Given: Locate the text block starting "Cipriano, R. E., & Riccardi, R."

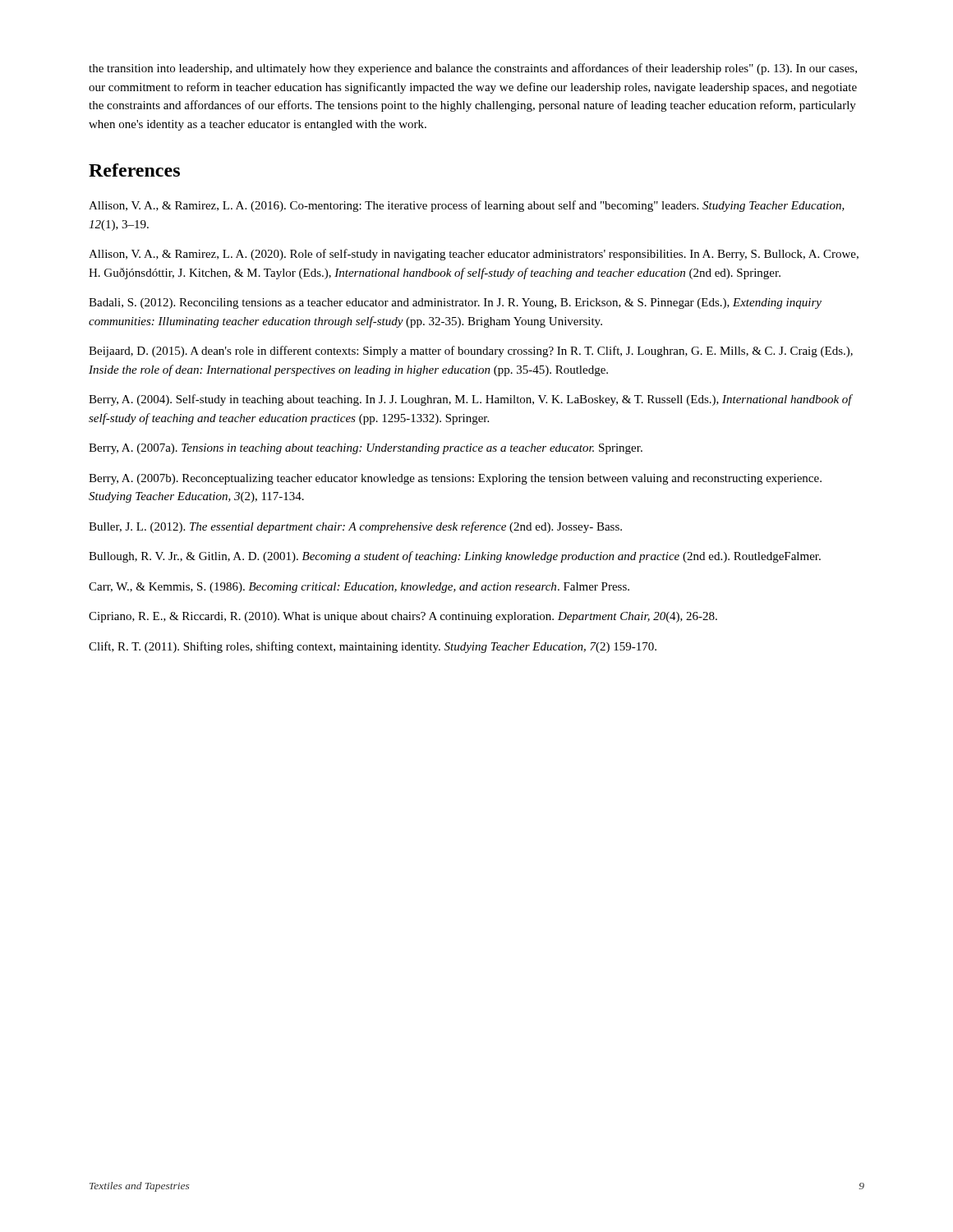Looking at the screenshot, I should (x=403, y=616).
